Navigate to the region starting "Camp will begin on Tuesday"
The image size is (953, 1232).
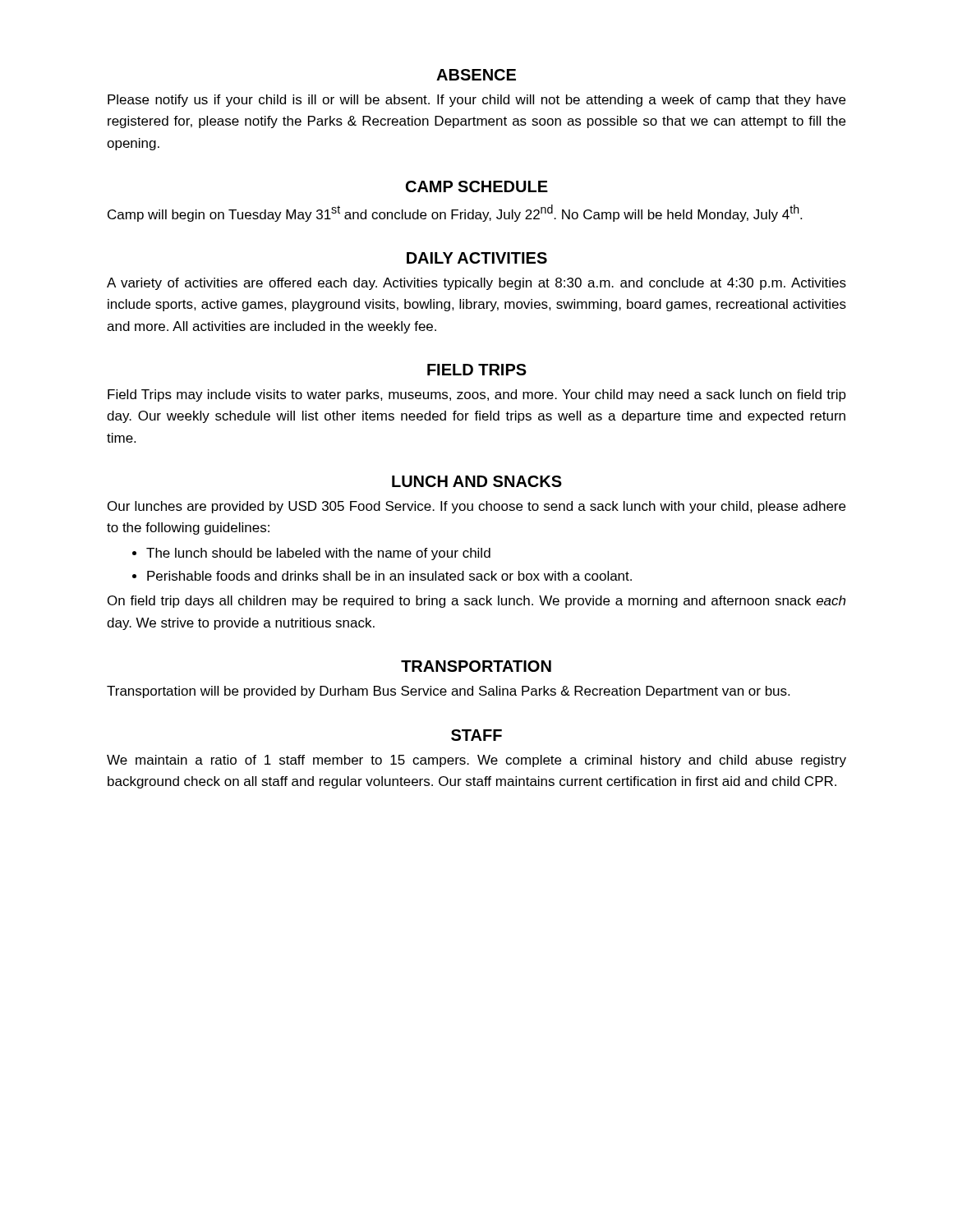pos(455,213)
